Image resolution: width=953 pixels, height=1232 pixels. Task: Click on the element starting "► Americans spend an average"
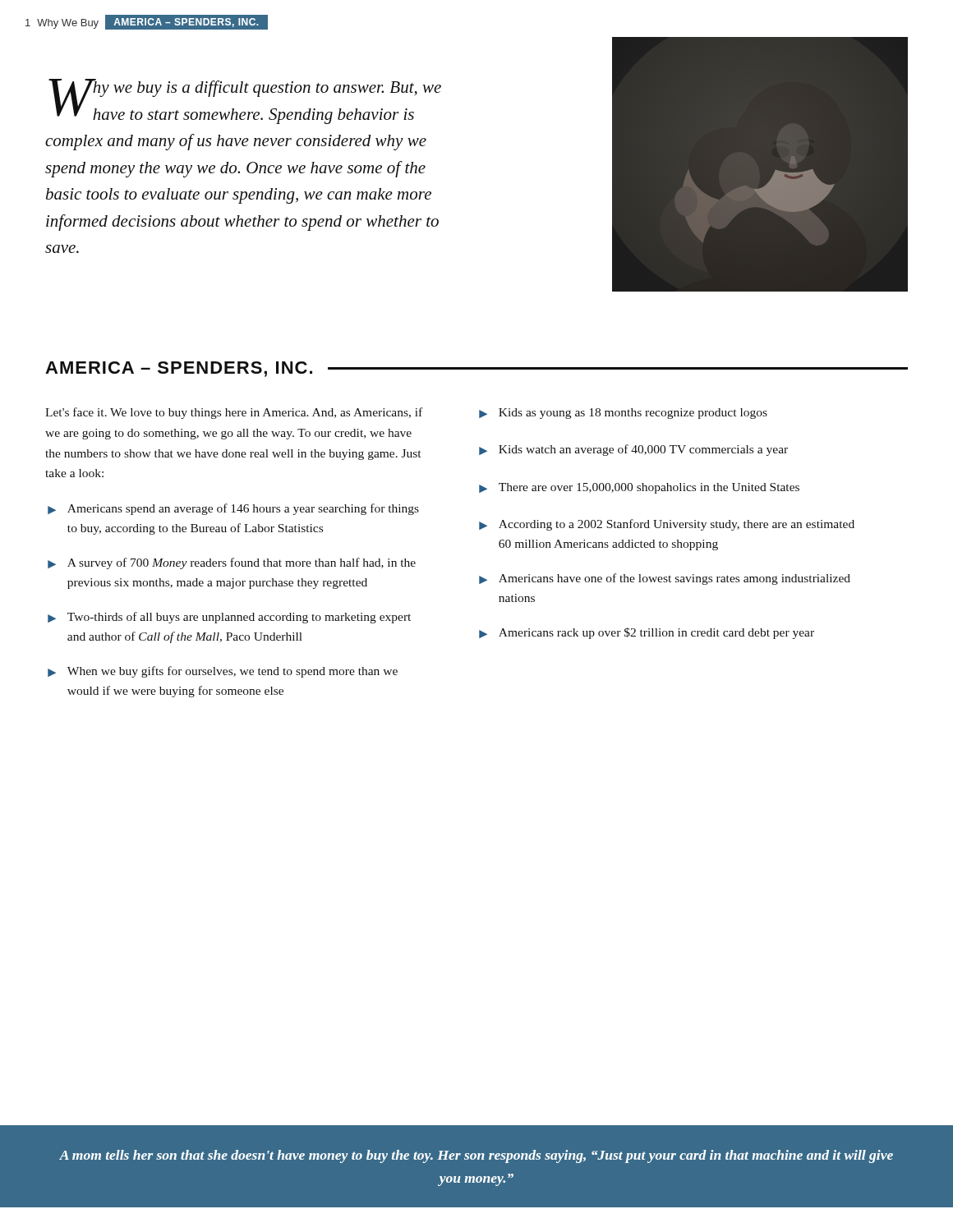coord(234,518)
